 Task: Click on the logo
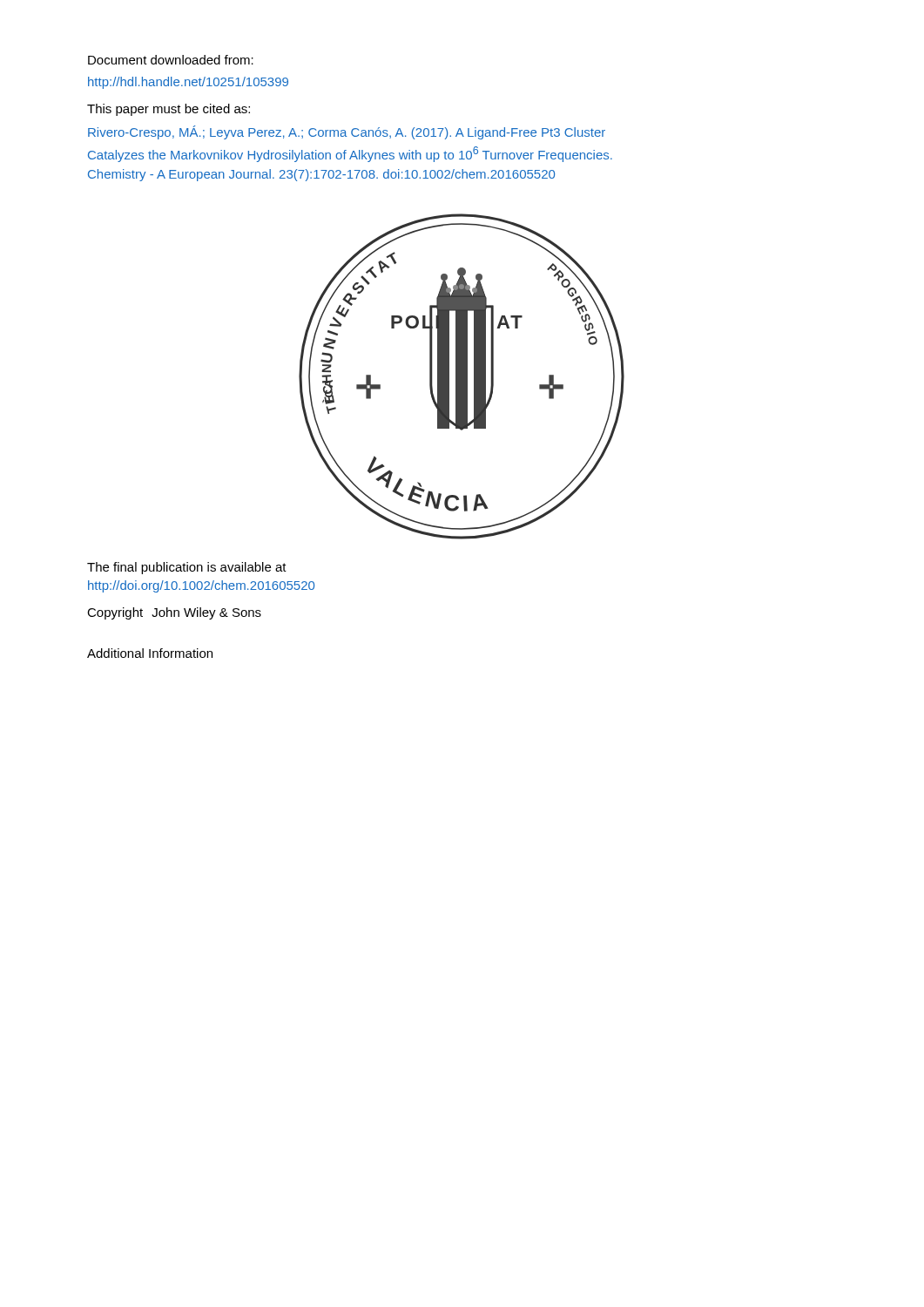(462, 376)
